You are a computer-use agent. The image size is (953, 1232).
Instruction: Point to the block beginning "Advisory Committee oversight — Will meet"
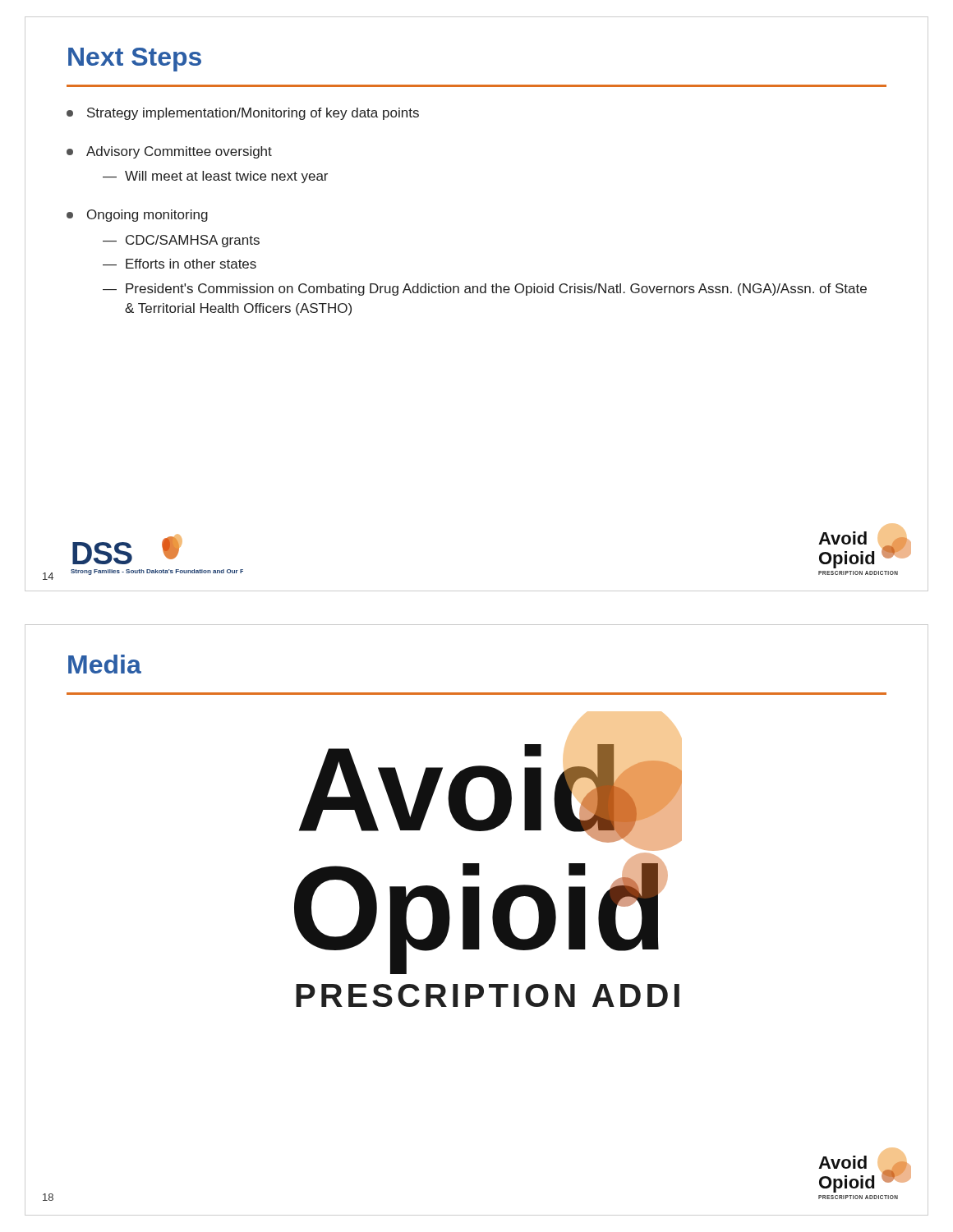[197, 164]
